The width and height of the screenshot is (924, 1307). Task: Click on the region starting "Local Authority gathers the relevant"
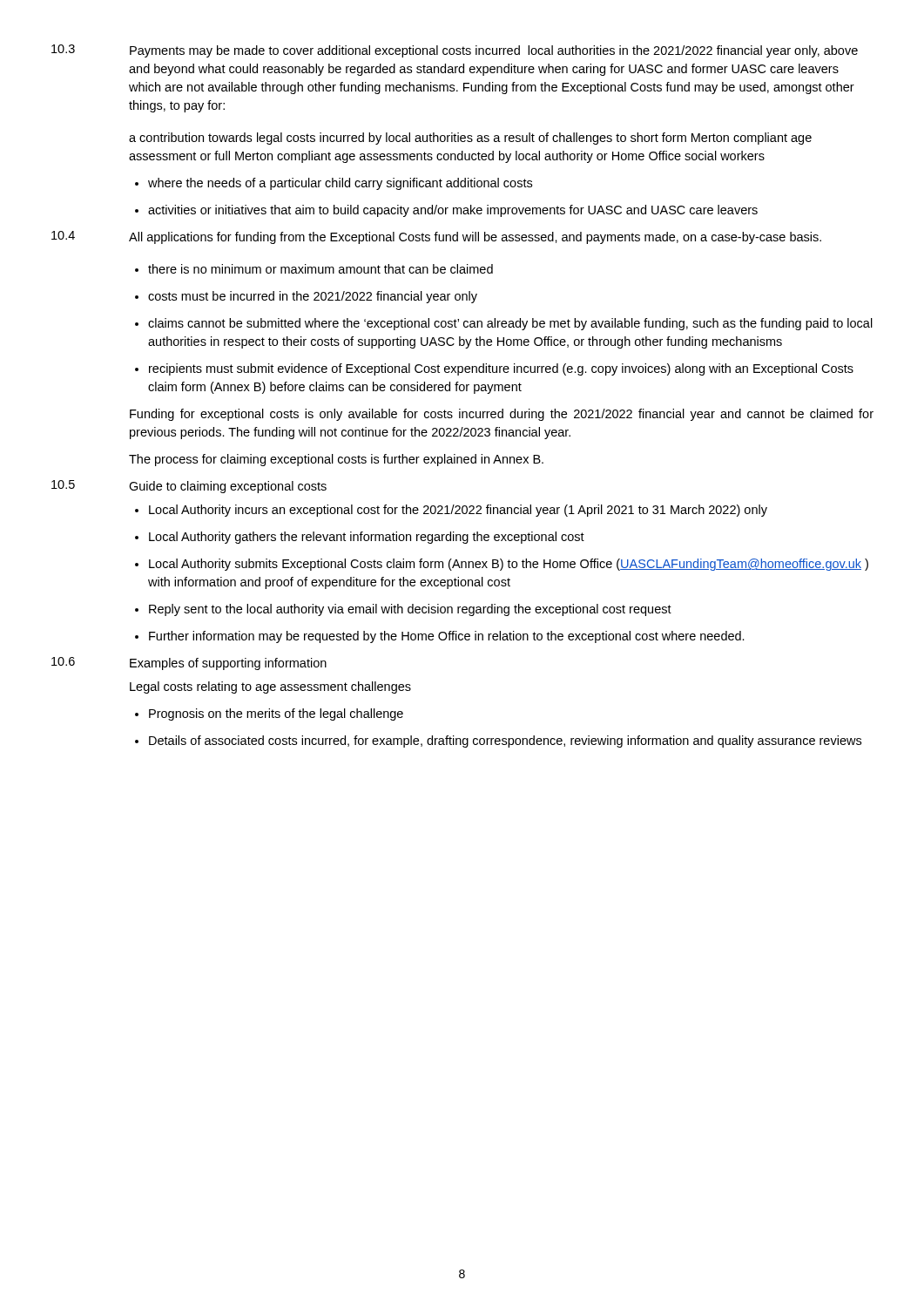click(501, 537)
